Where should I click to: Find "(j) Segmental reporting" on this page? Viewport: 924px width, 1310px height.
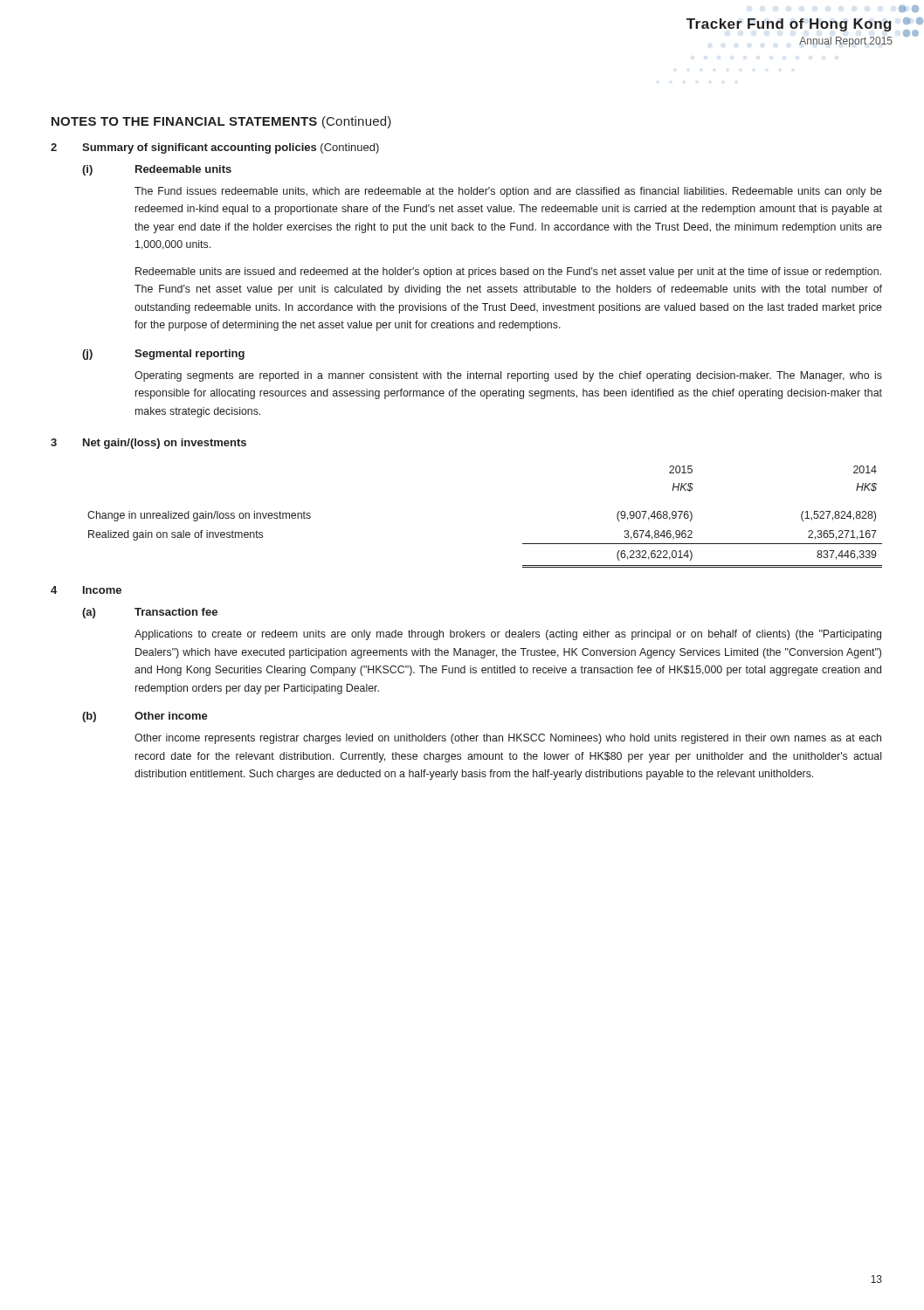point(163,355)
